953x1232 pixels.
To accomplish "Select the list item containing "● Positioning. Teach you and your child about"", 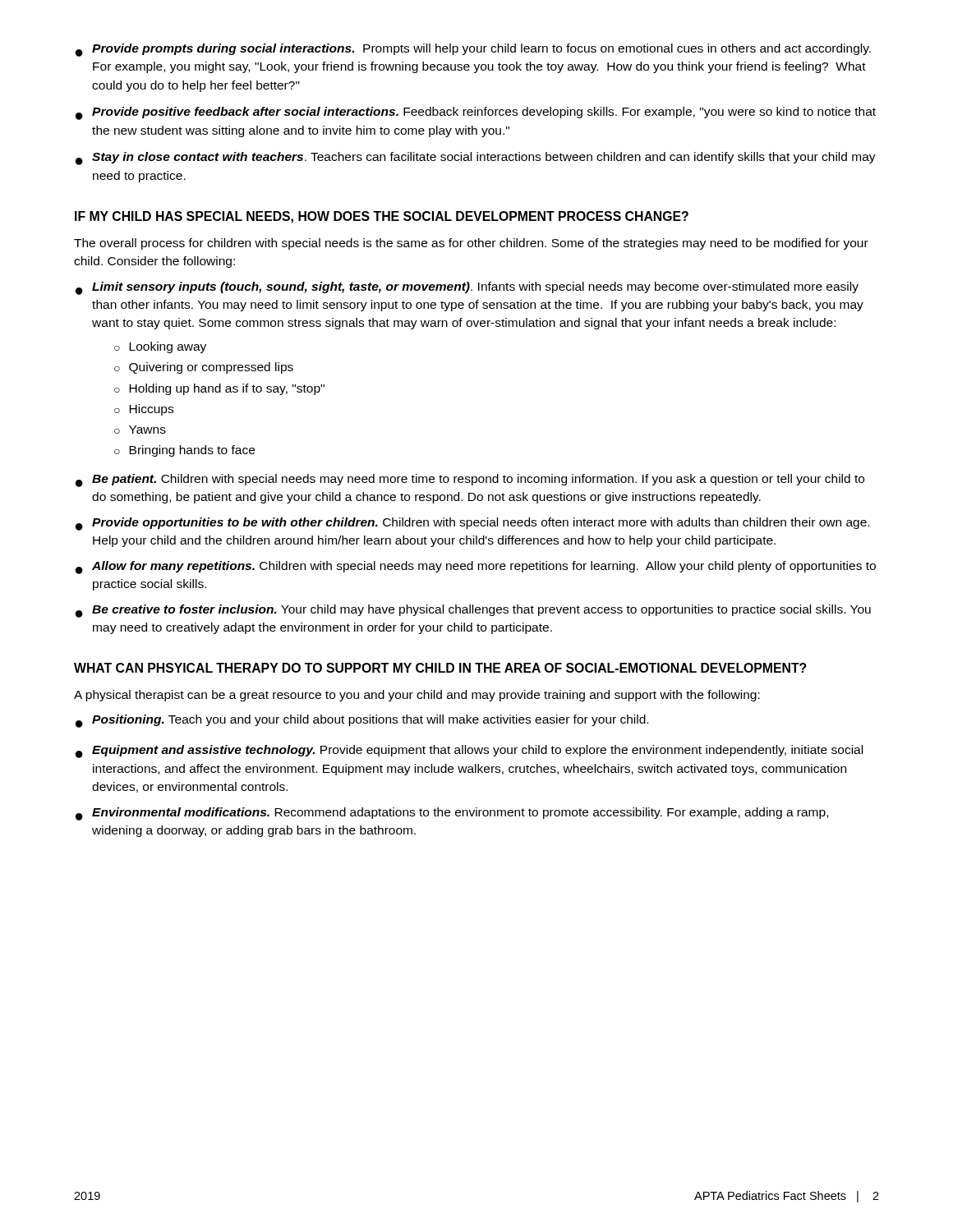I will click(476, 723).
